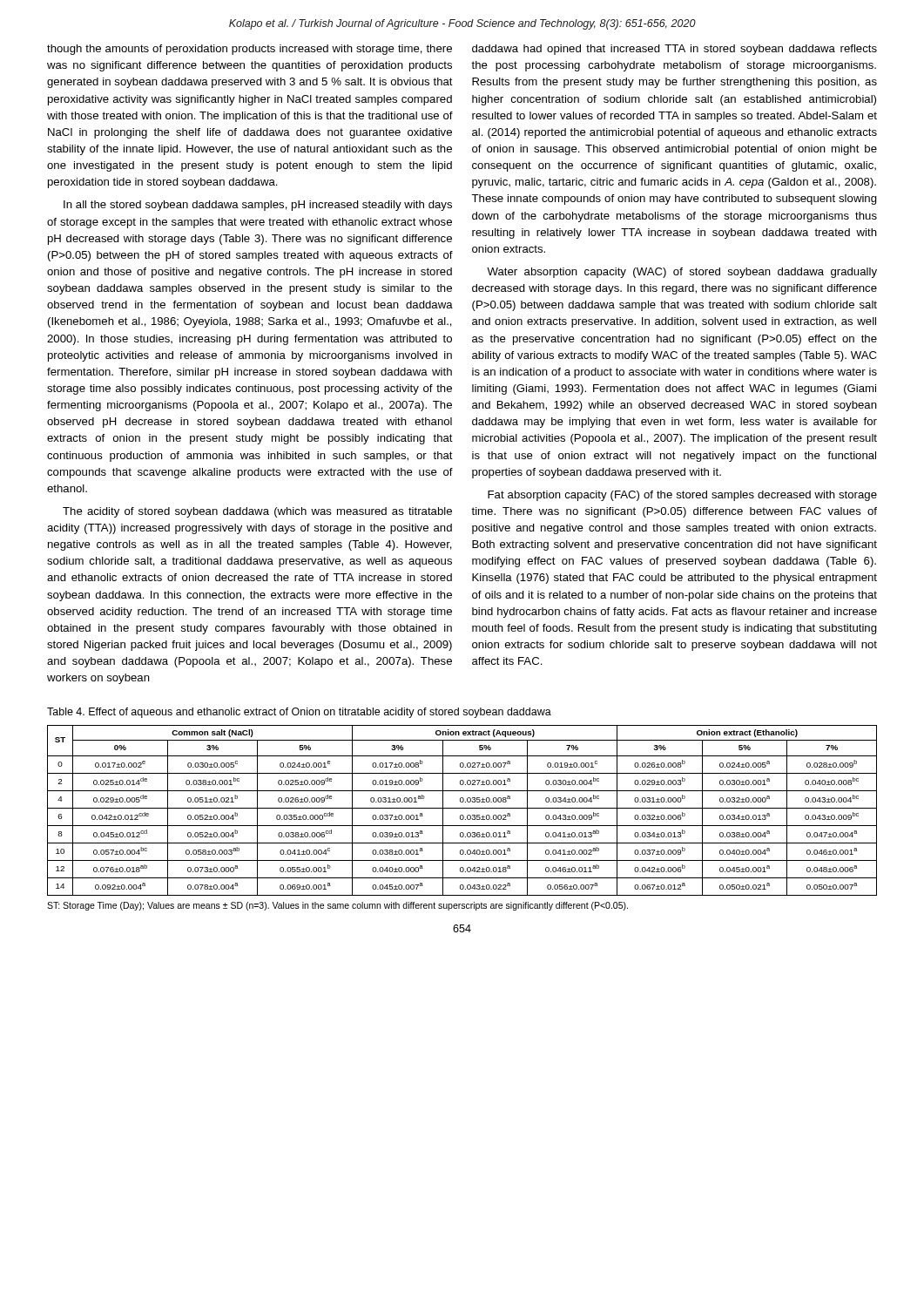Locate a table
Screen dimensions: 1307x924
click(x=462, y=810)
